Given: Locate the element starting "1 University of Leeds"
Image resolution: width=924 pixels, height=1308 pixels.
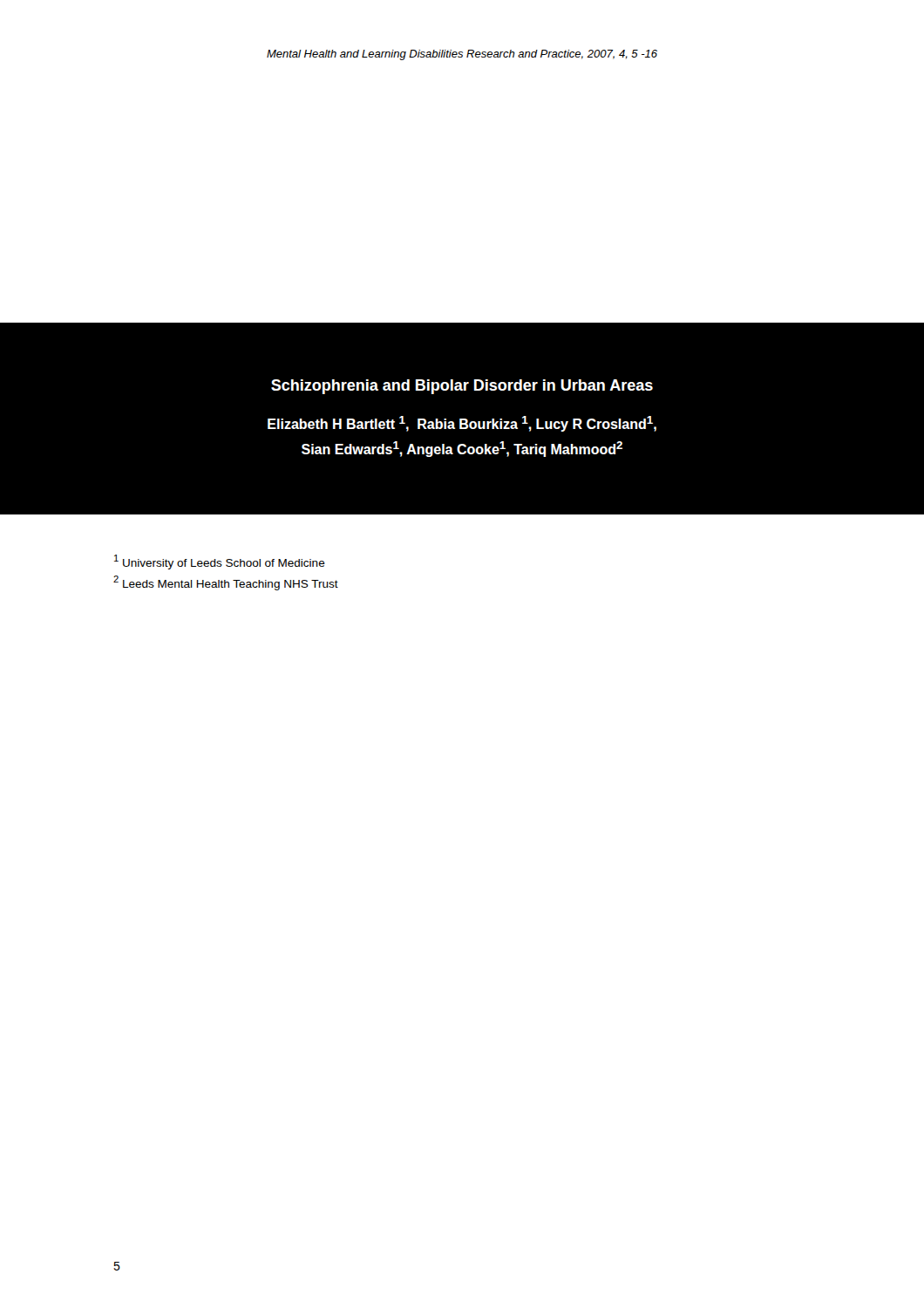Looking at the screenshot, I should point(226,572).
